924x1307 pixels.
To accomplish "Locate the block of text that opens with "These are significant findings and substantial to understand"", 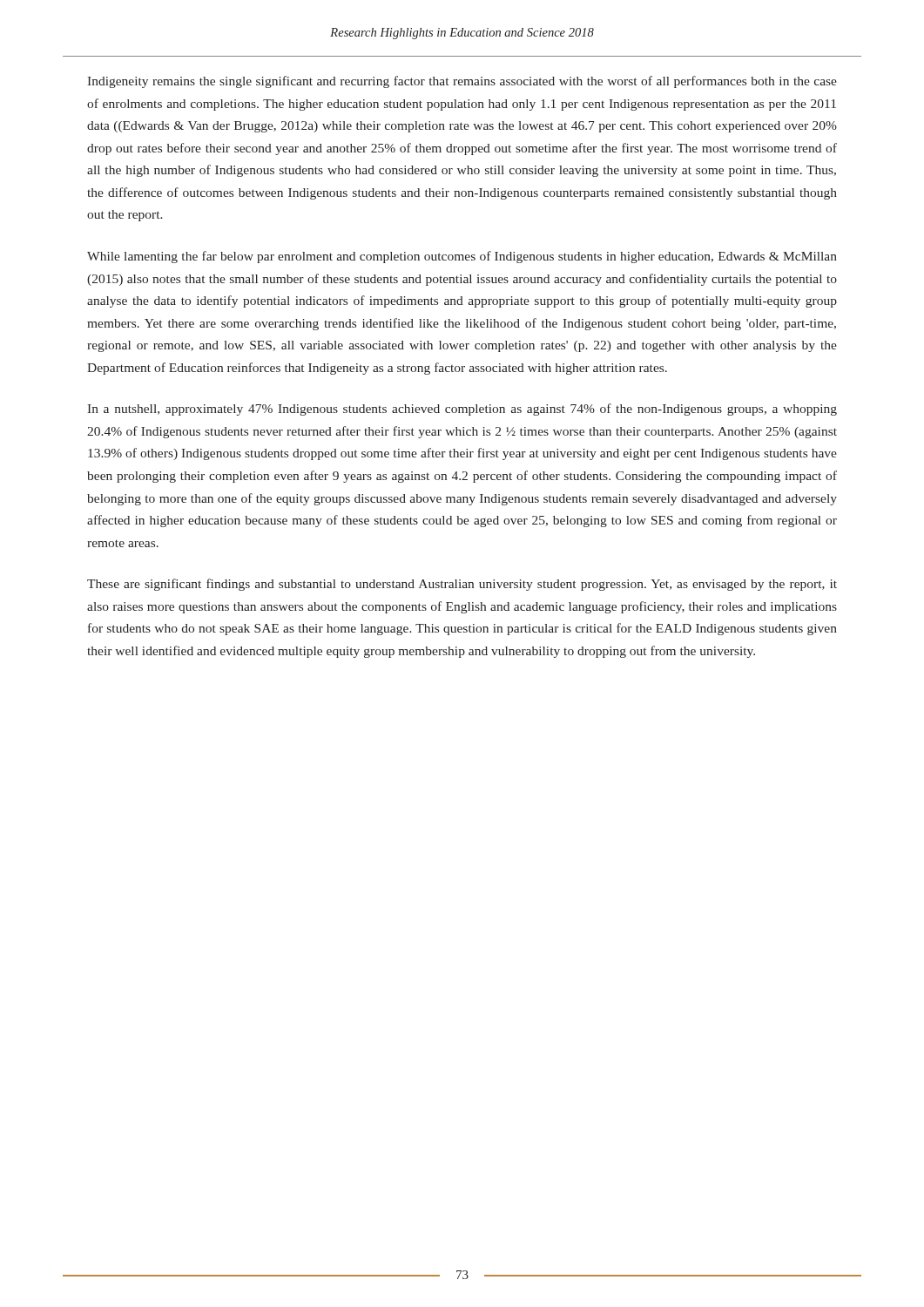I will 462,617.
